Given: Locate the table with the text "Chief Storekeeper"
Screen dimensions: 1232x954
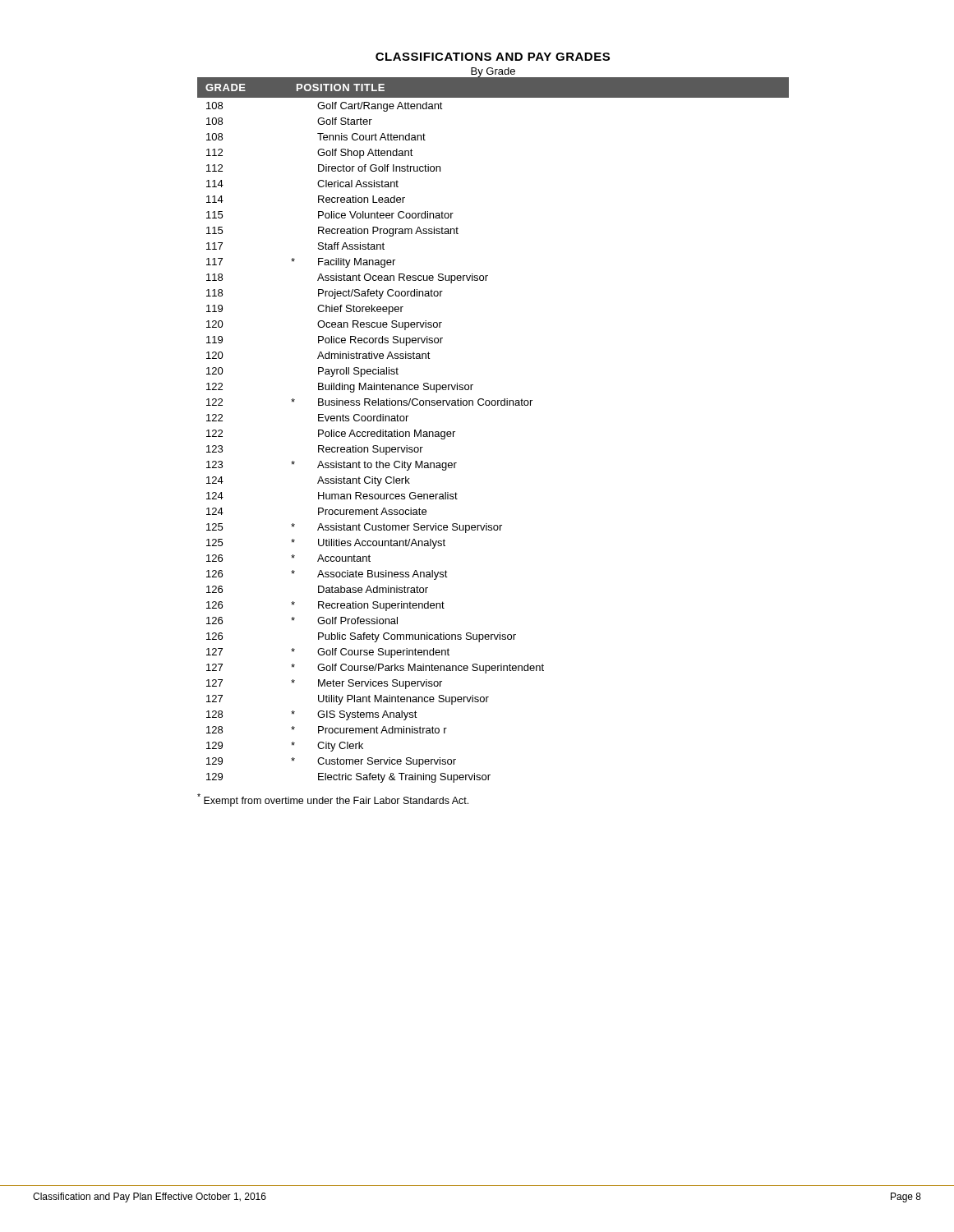Looking at the screenshot, I should 493,431.
